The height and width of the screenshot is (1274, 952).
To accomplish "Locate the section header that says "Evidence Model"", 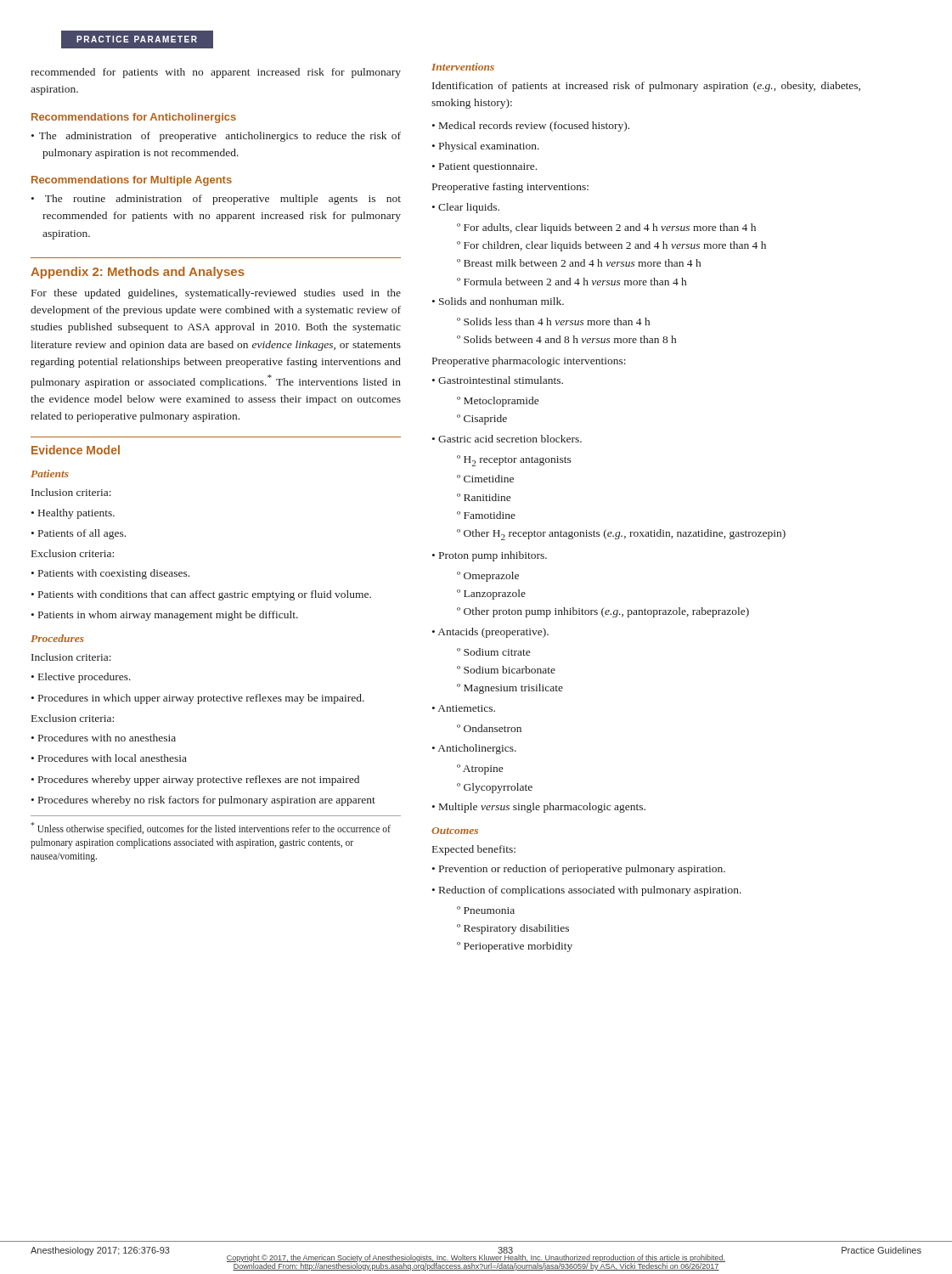I will 216,447.
